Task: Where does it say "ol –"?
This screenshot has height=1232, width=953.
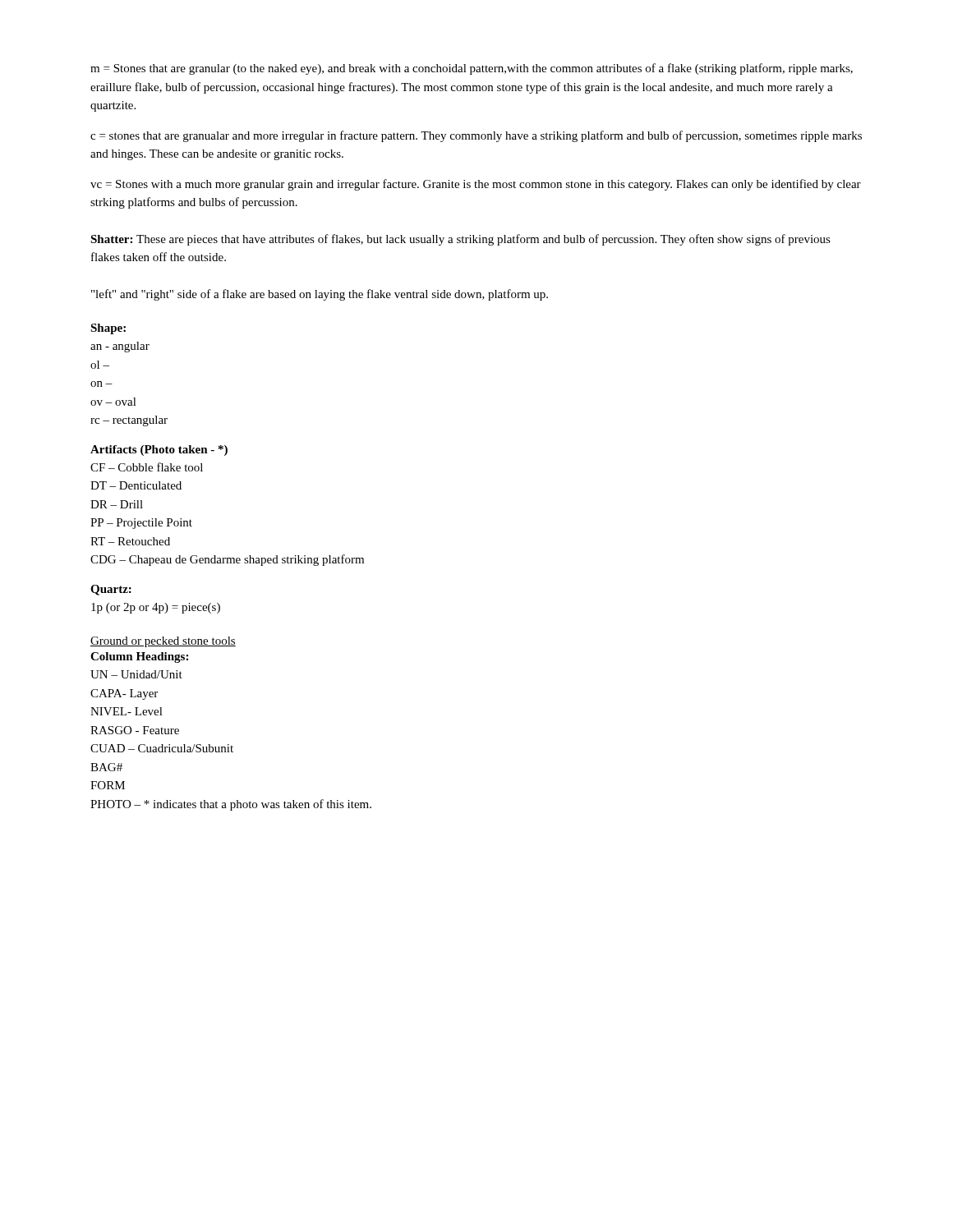Action: tap(100, 364)
